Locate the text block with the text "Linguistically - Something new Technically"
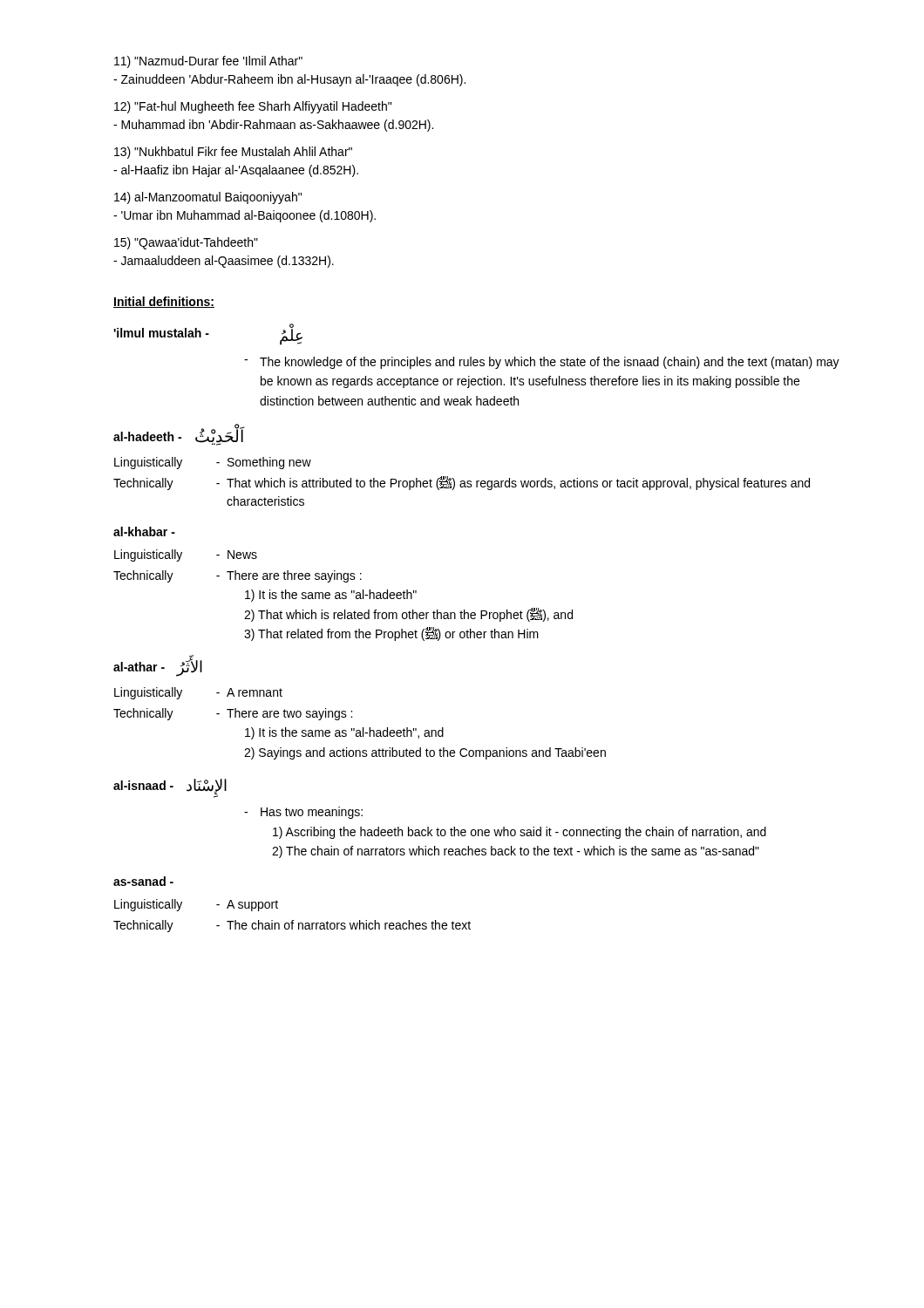 point(484,482)
